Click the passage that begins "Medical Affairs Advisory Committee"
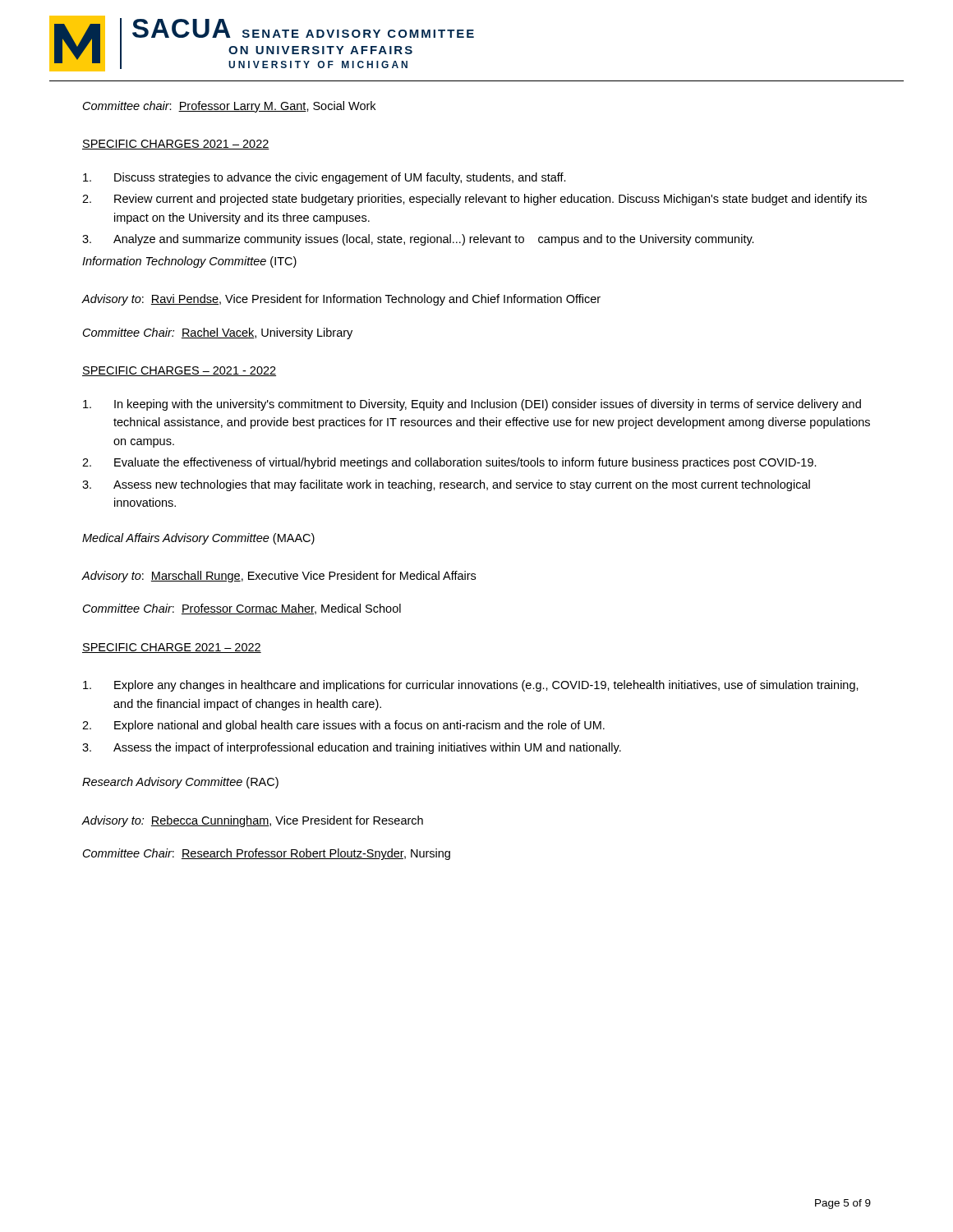This screenshot has width=953, height=1232. 199,538
